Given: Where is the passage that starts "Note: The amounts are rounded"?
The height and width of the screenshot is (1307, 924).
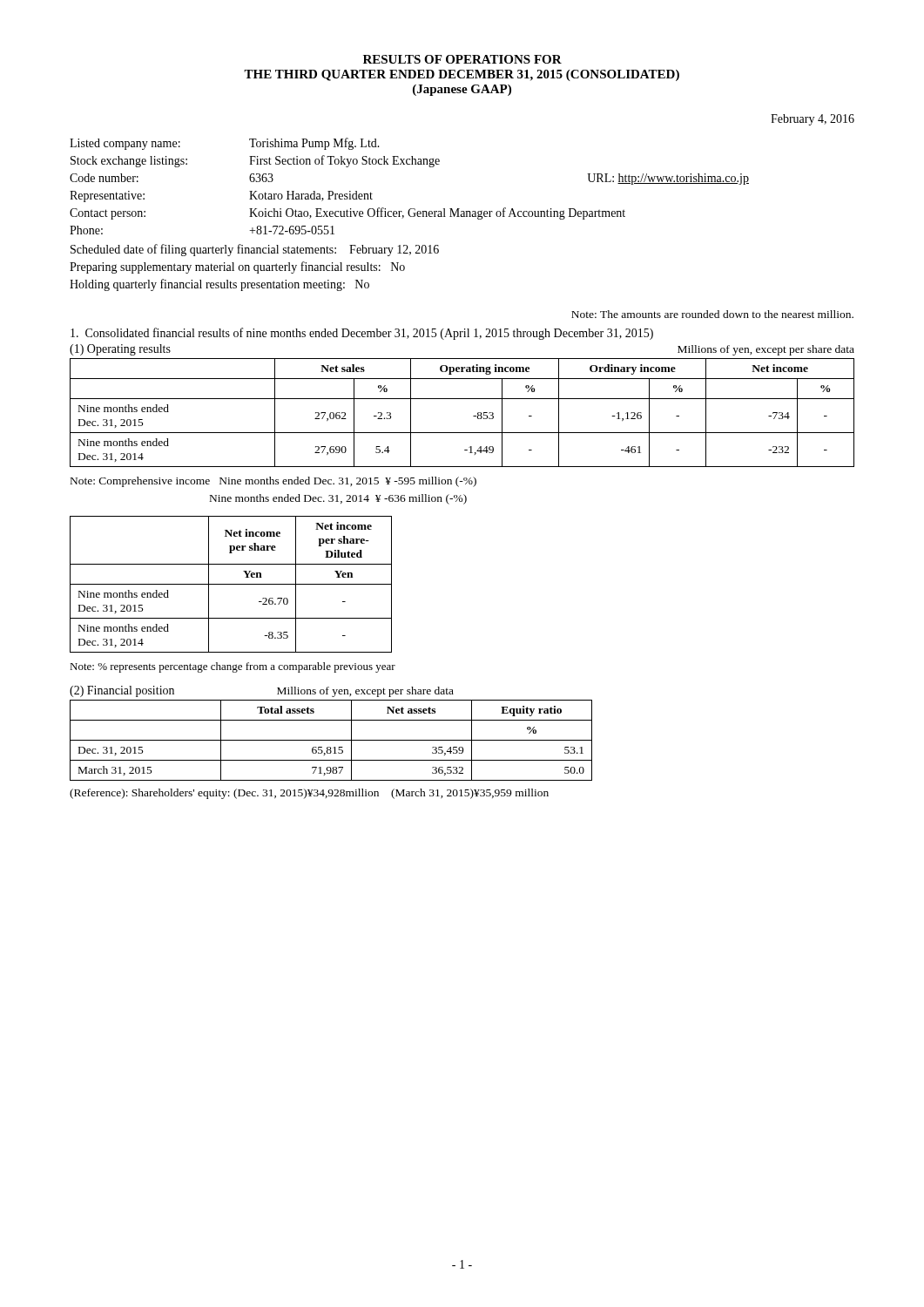Looking at the screenshot, I should [713, 314].
